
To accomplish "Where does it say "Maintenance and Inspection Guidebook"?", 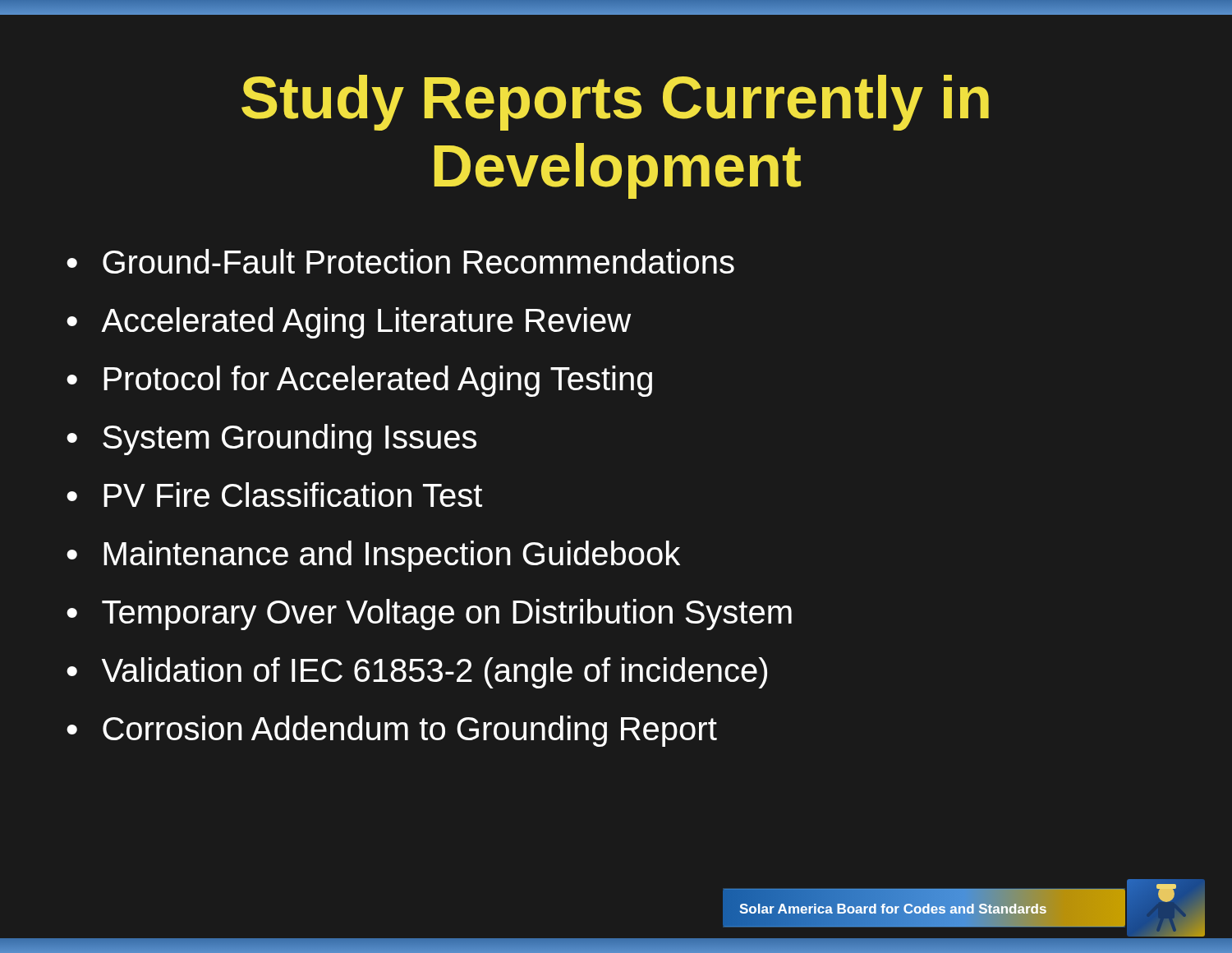I will tap(391, 553).
